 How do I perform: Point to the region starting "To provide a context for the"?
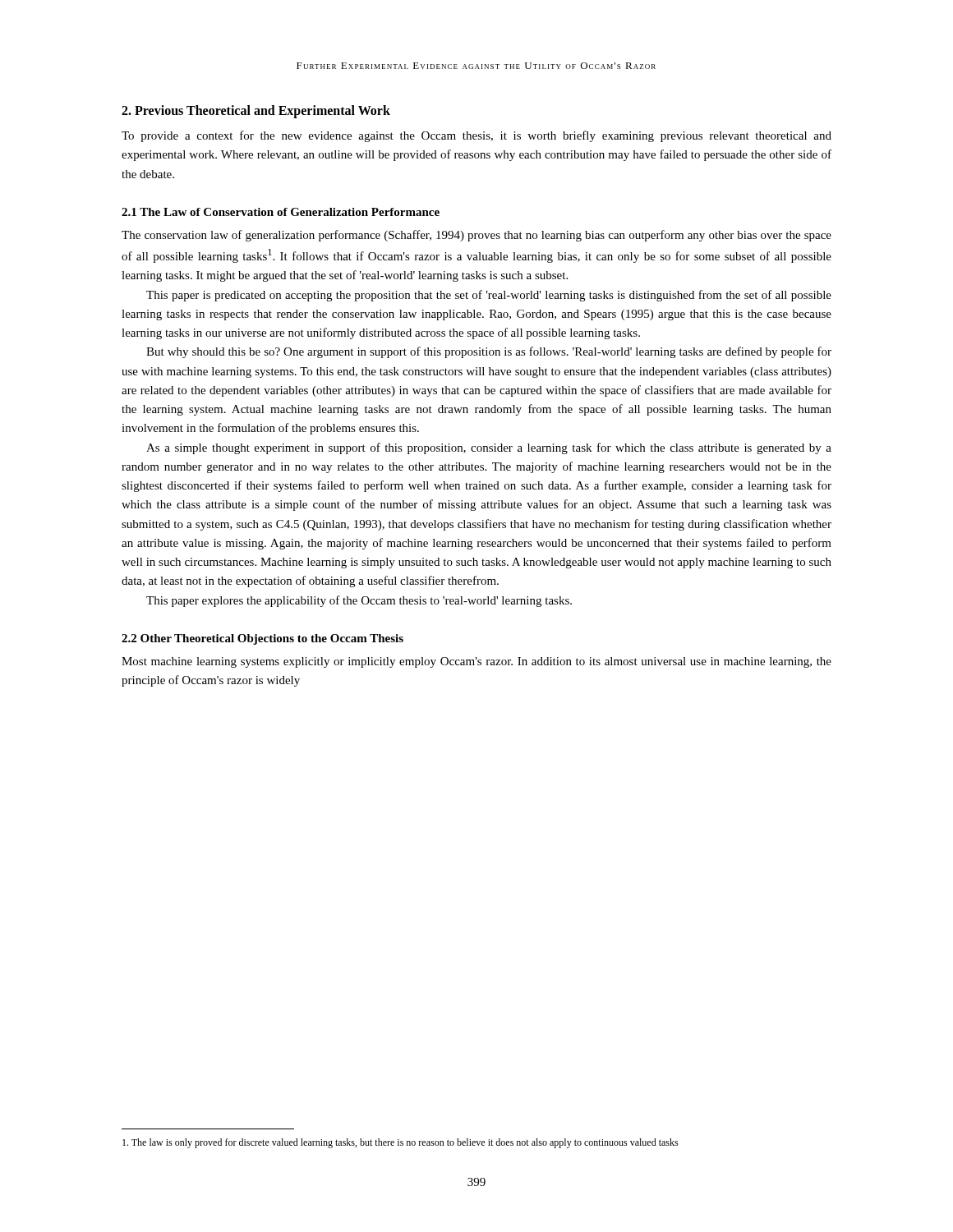[x=476, y=155]
